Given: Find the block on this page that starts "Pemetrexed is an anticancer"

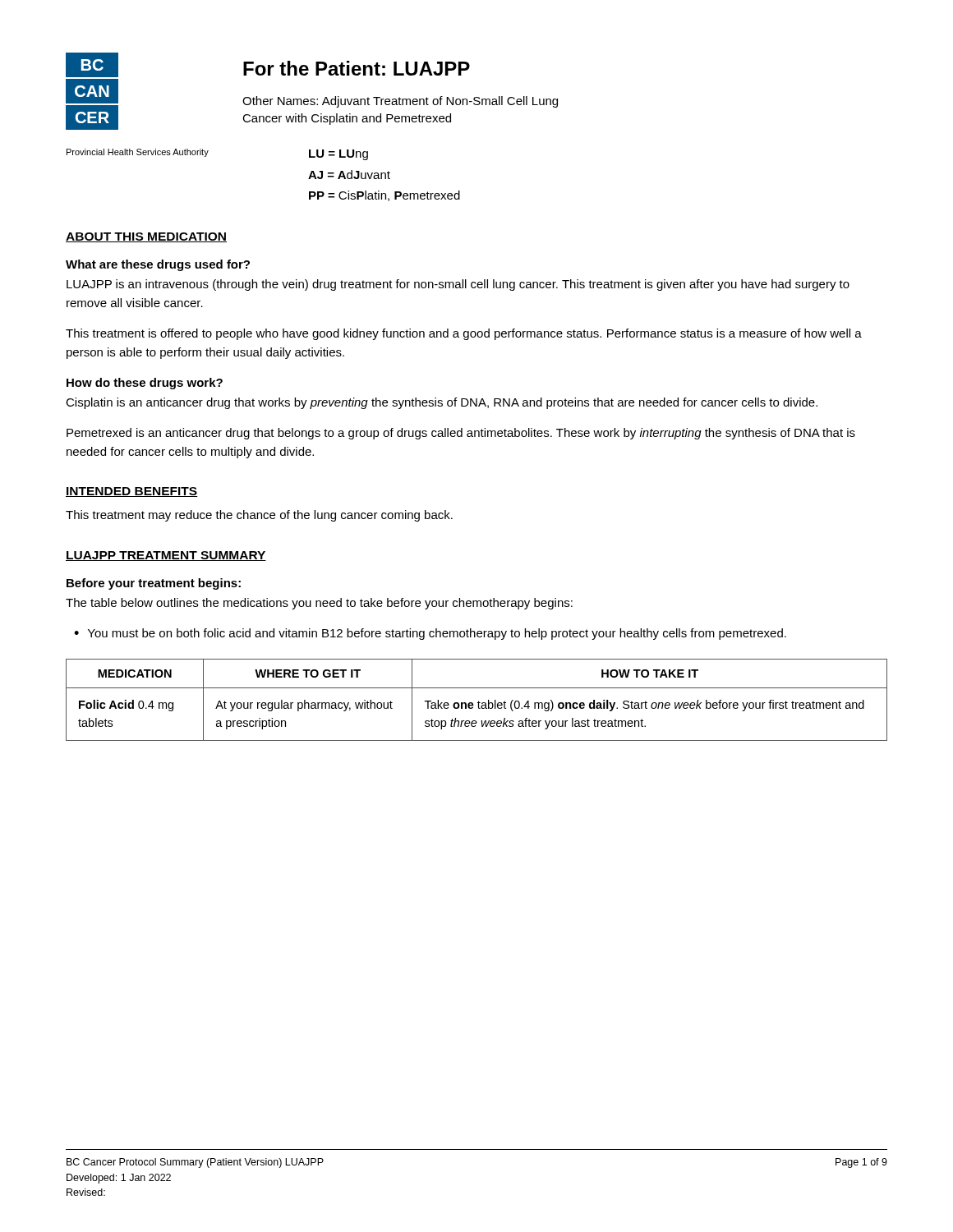Looking at the screenshot, I should 461,442.
